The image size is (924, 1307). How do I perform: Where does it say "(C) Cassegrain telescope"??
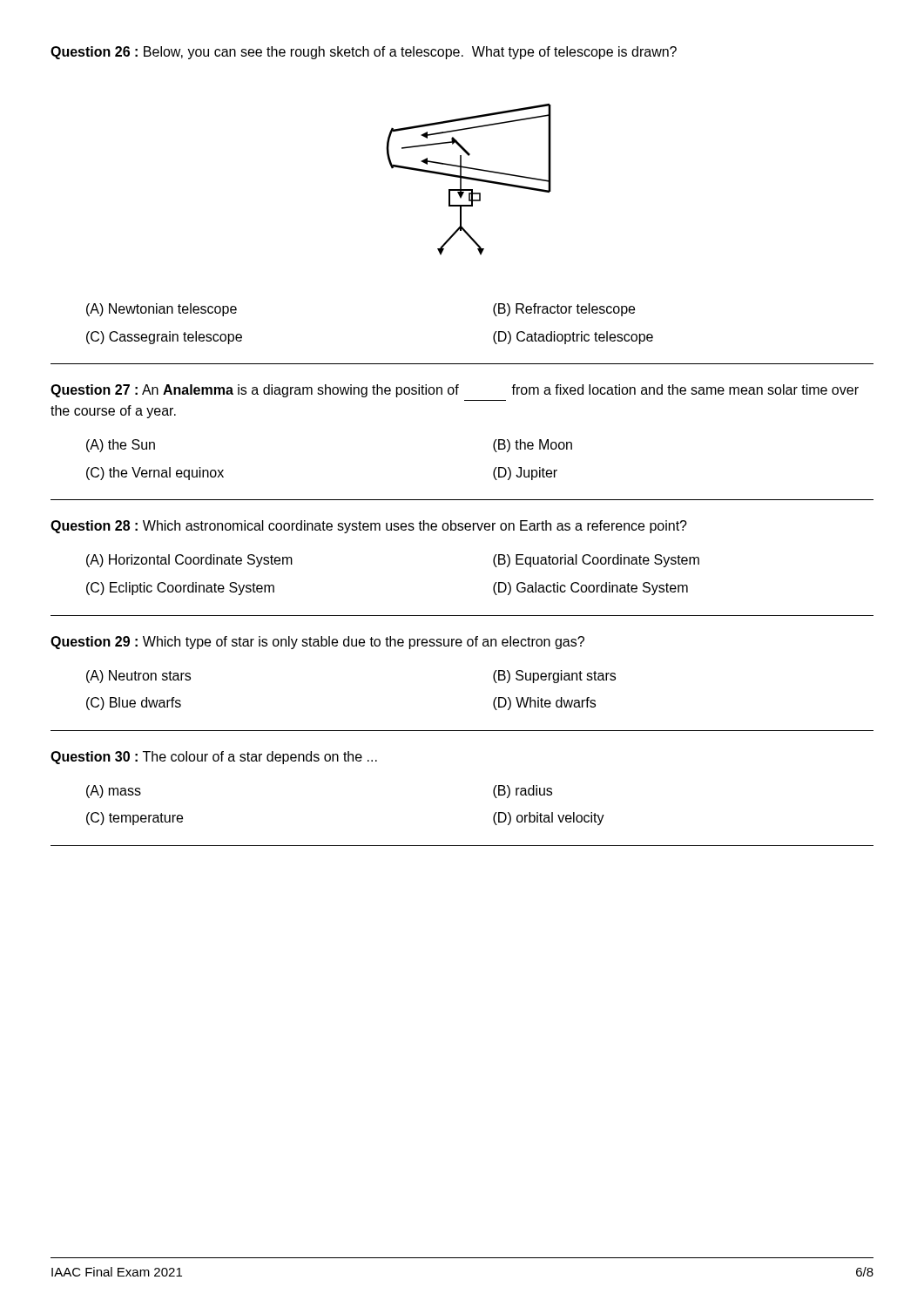(164, 336)
